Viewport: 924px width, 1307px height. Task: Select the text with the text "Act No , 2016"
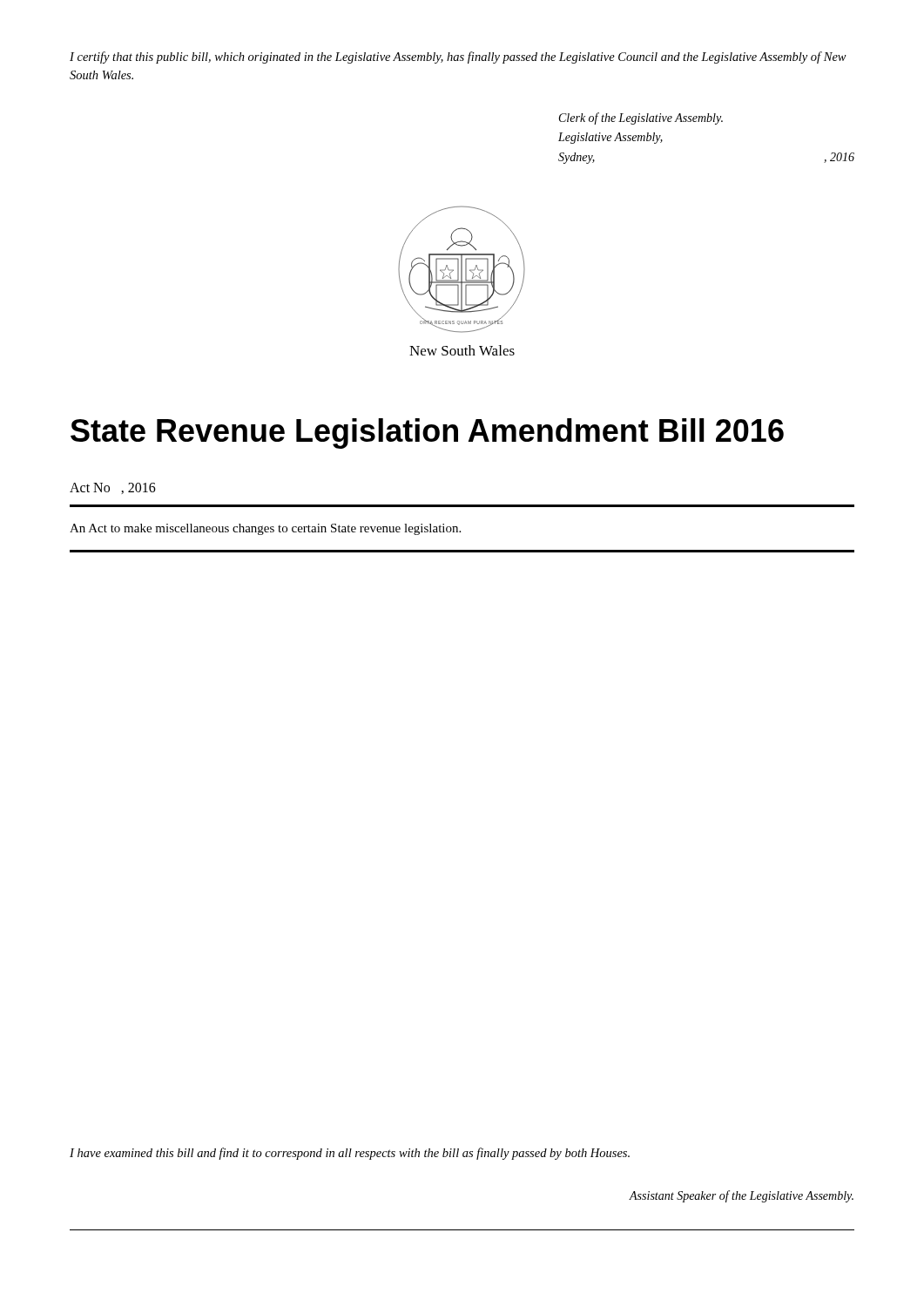pyautogui.click(x=113, y=488)
